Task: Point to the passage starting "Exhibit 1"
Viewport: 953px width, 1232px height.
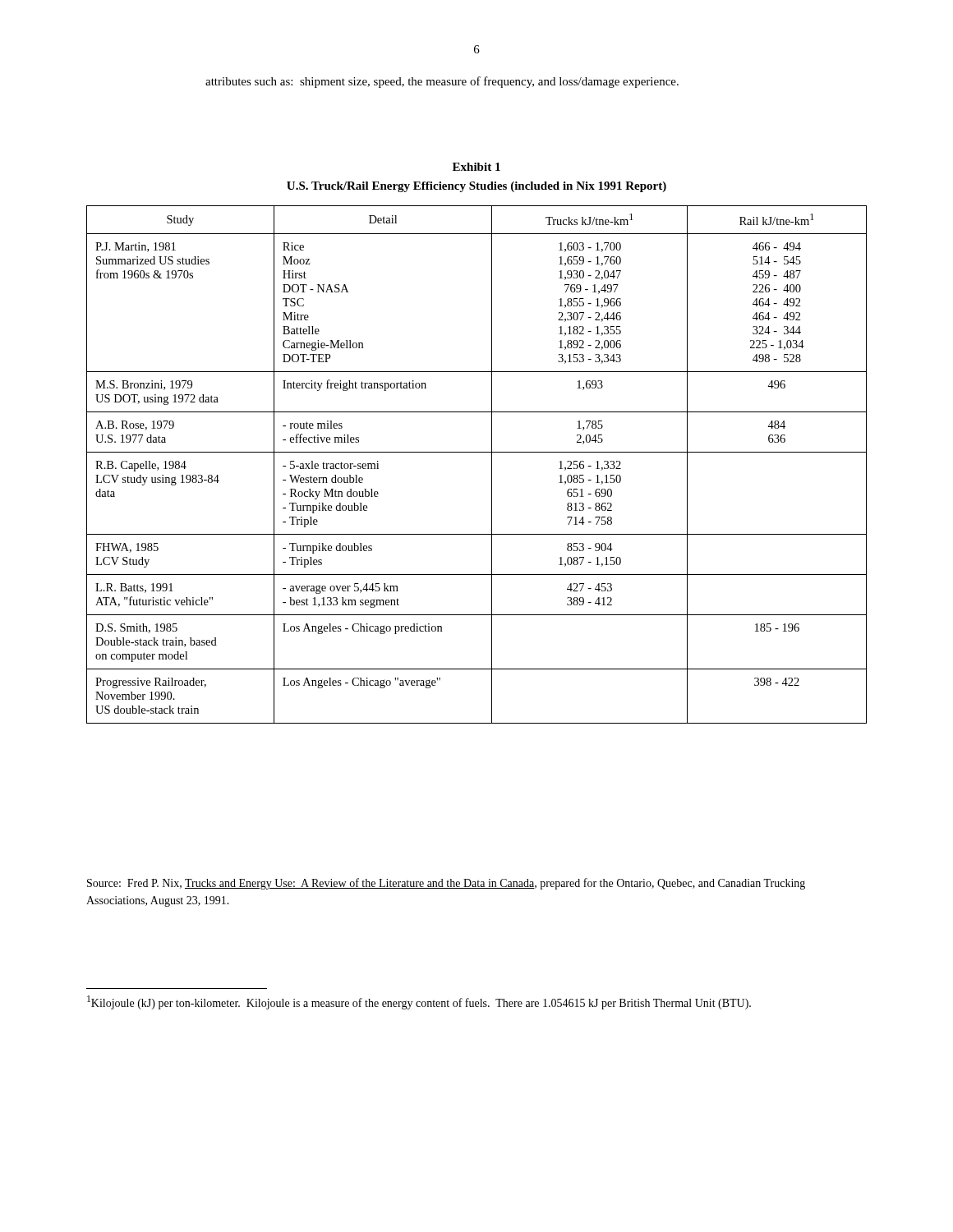Action: click(476, 167)
